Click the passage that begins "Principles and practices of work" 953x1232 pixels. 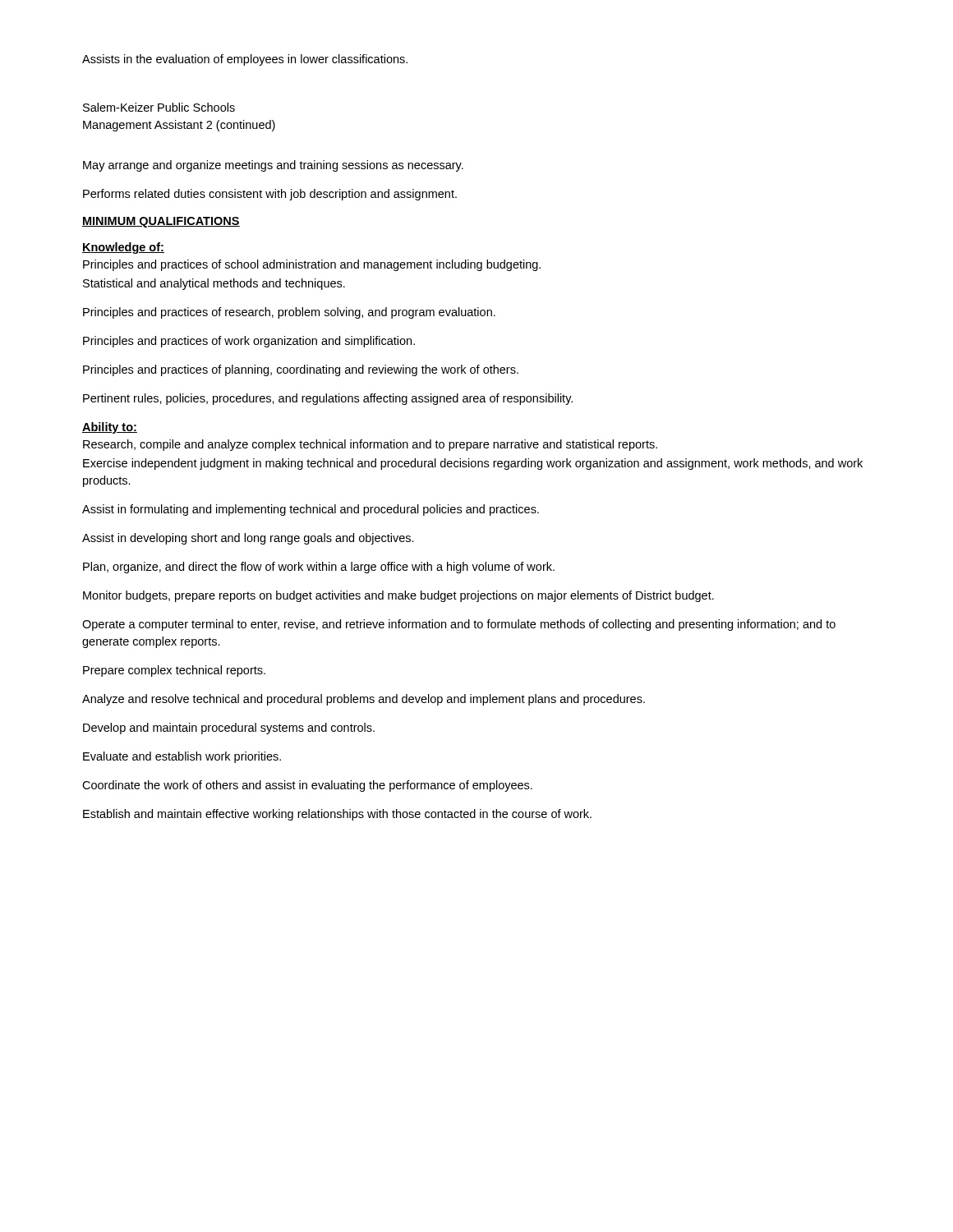tap(249, 341)
